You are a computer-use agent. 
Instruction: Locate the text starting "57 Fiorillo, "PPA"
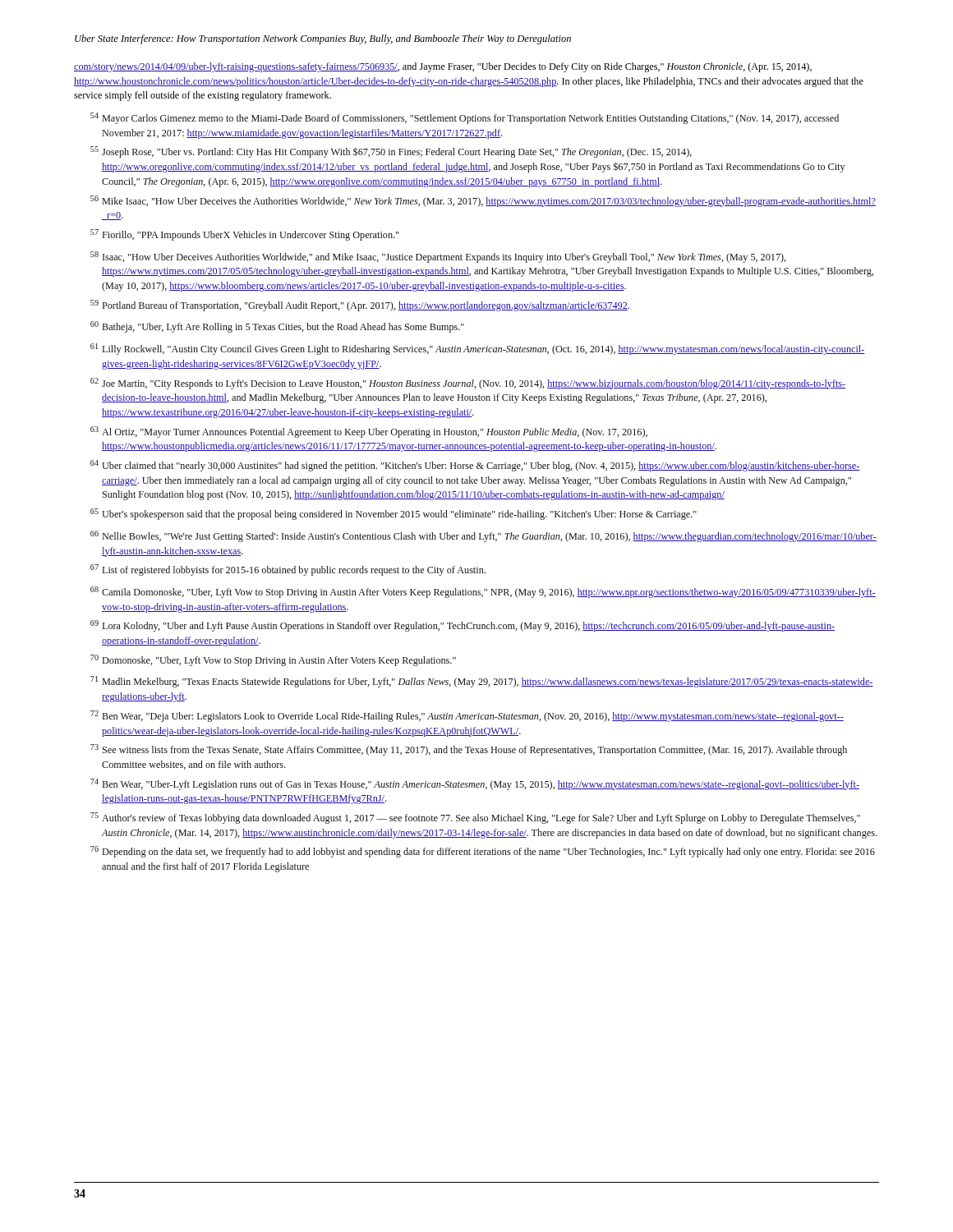[244, 235]
